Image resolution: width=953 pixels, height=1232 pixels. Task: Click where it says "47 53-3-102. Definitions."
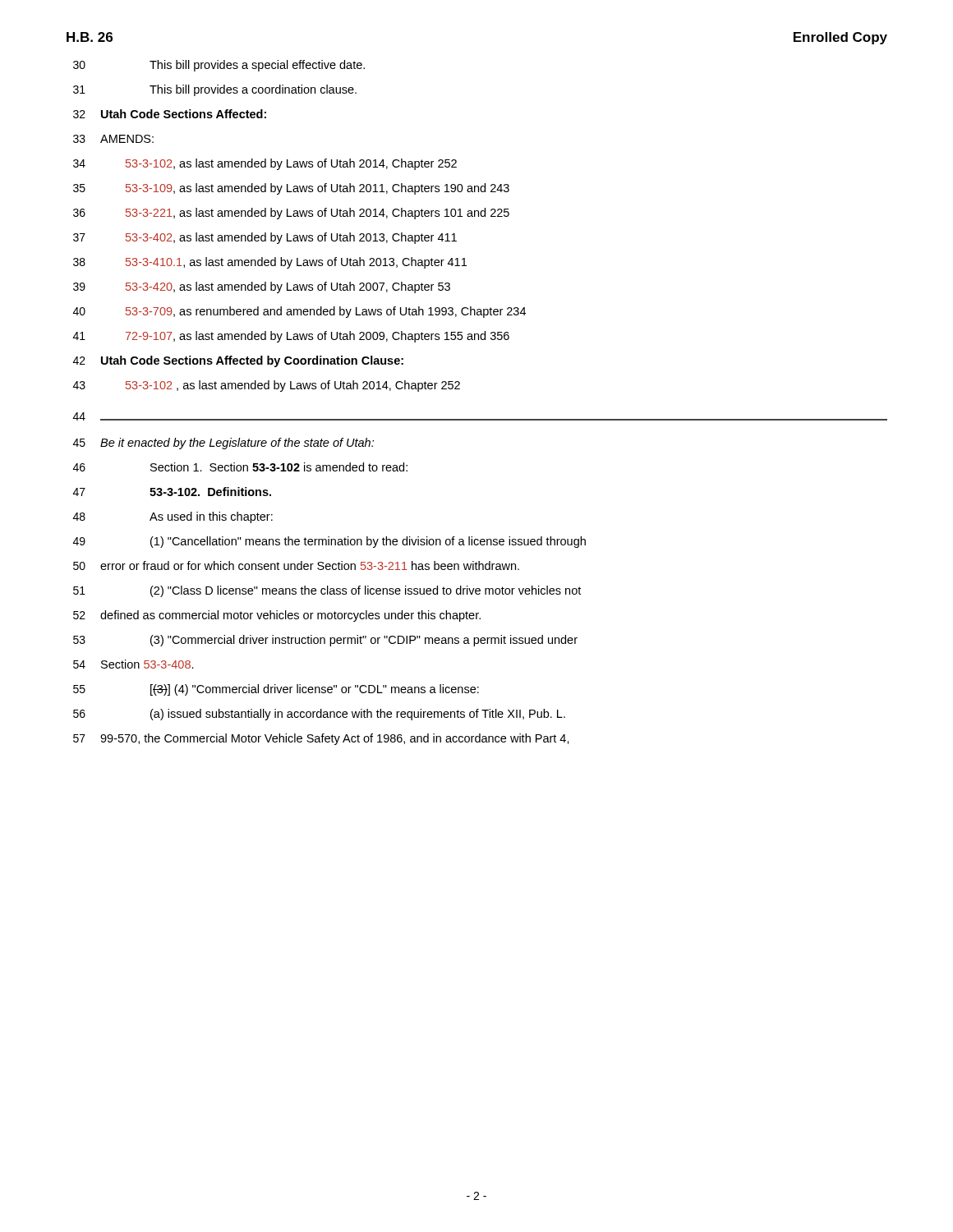(172, 492)
